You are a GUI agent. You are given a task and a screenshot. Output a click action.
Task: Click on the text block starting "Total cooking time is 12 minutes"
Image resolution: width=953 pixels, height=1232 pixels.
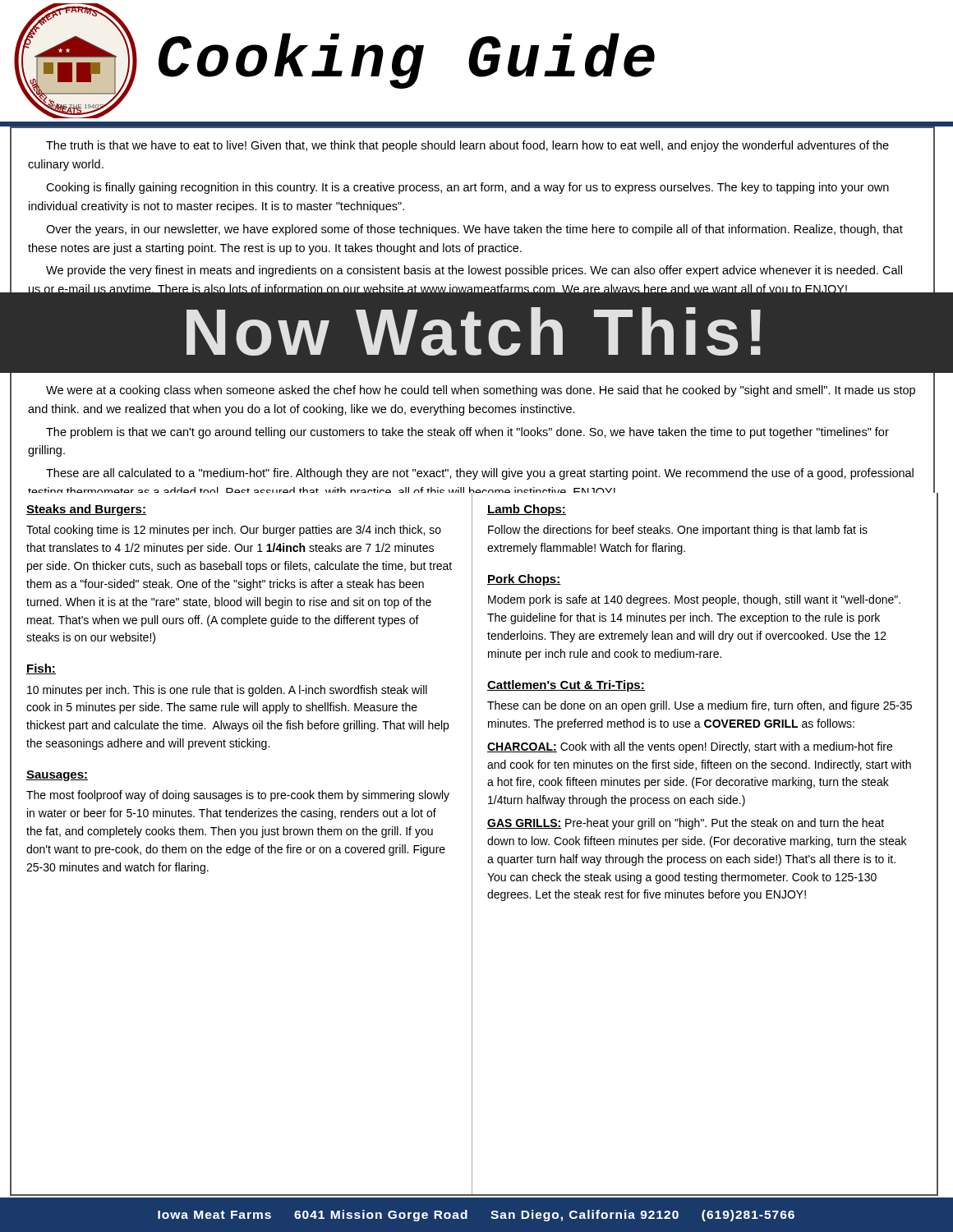click(x=239, y=585)
